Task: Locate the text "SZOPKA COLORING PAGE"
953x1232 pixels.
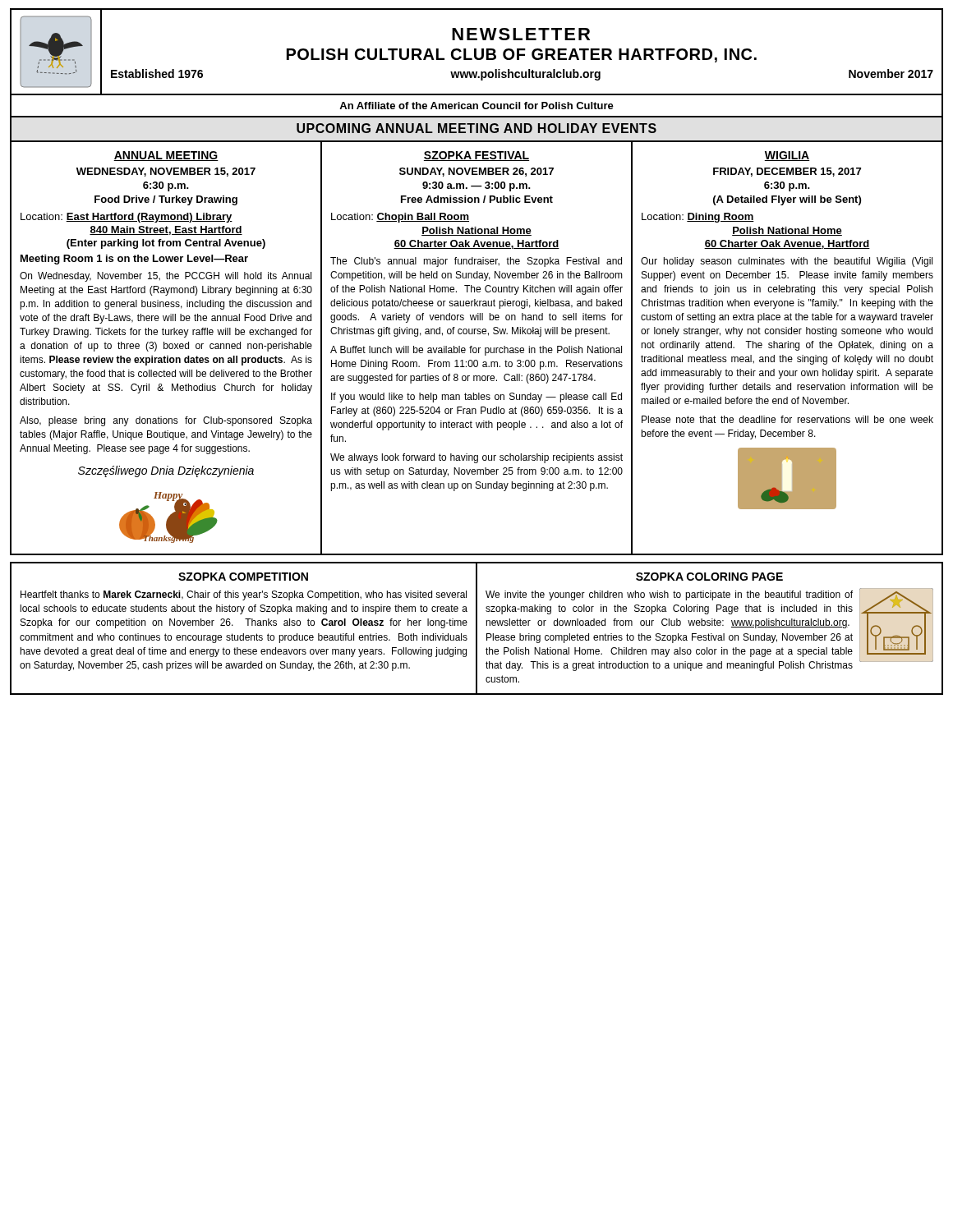Action: point(709,577)
